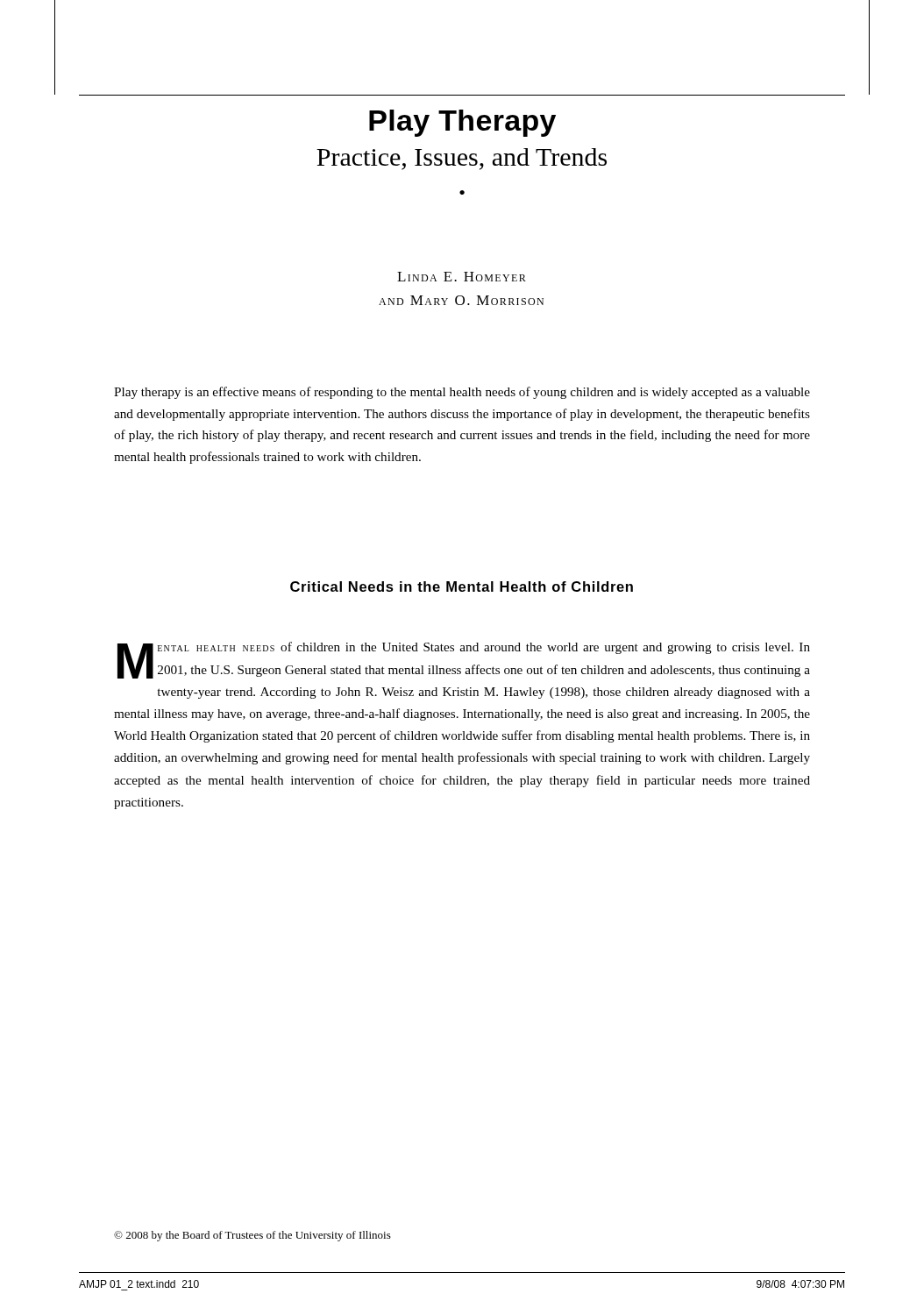Click on the block starting "© 2008 by"
This screenshot has width=924, height=1315.
[x=252, y=1236]
